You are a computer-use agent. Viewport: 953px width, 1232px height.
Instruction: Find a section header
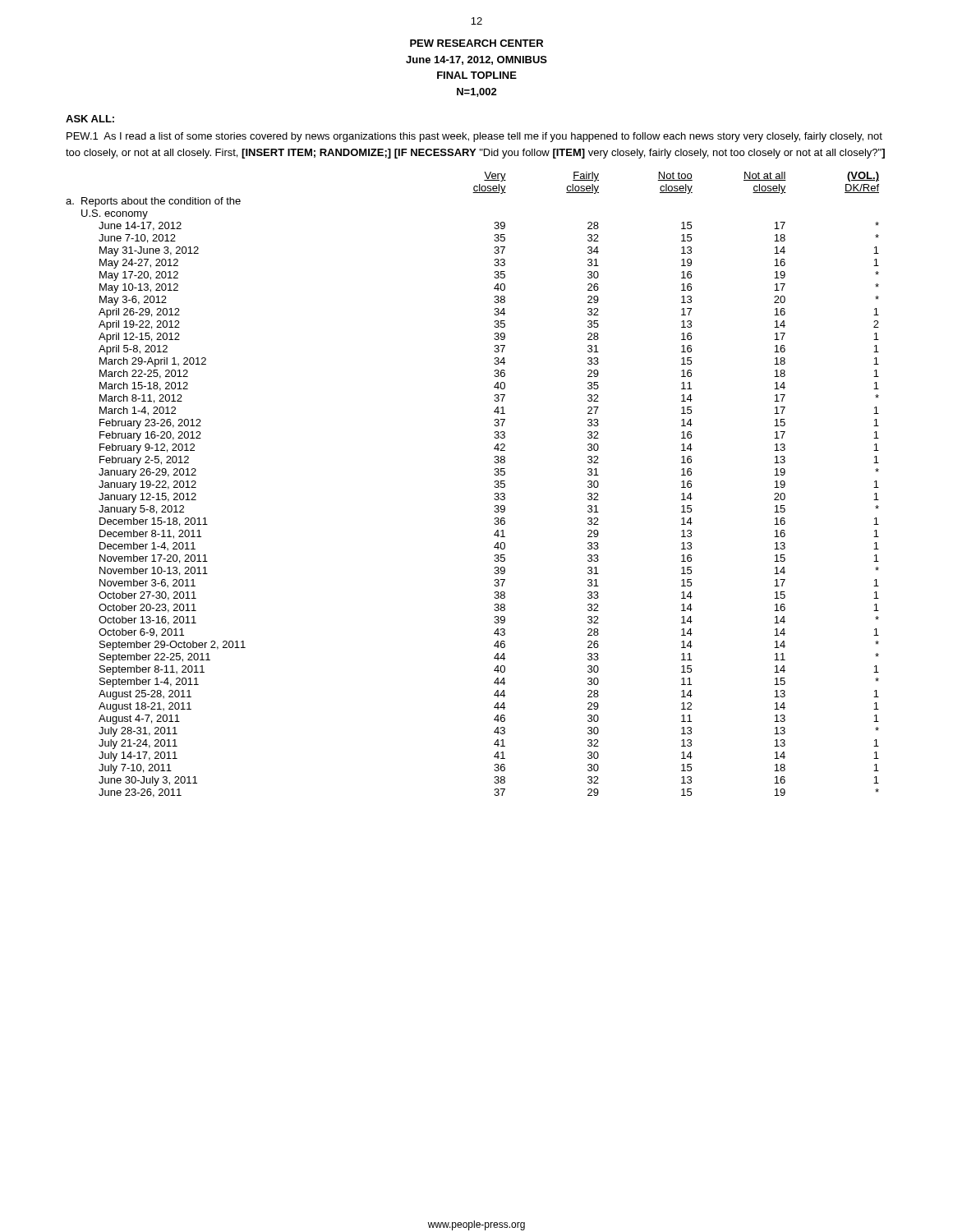pyautogui.click(x=90, y=119)
